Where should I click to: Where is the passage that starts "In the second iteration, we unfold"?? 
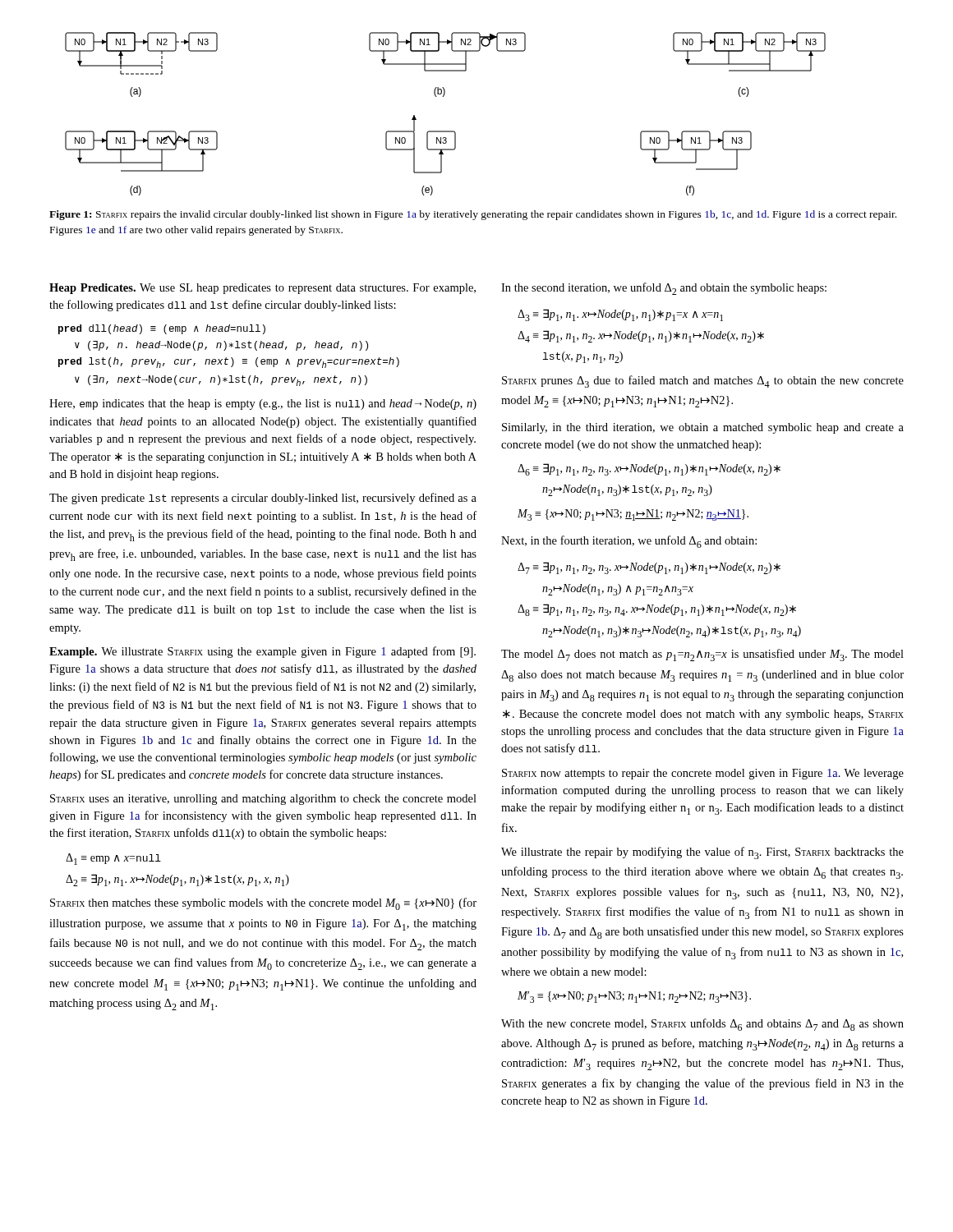point(702,289)
